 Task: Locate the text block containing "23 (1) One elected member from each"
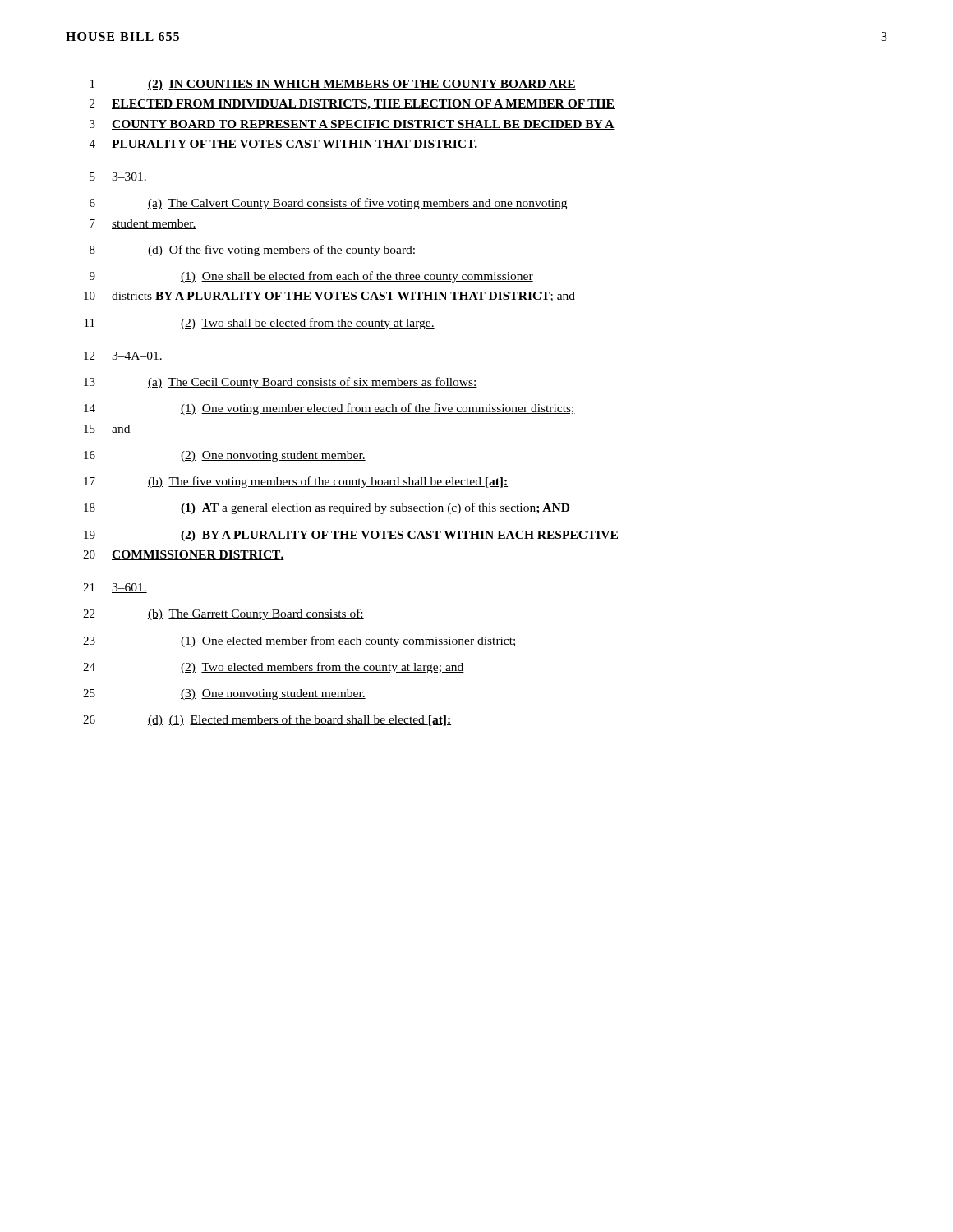[x=476, y=640]
